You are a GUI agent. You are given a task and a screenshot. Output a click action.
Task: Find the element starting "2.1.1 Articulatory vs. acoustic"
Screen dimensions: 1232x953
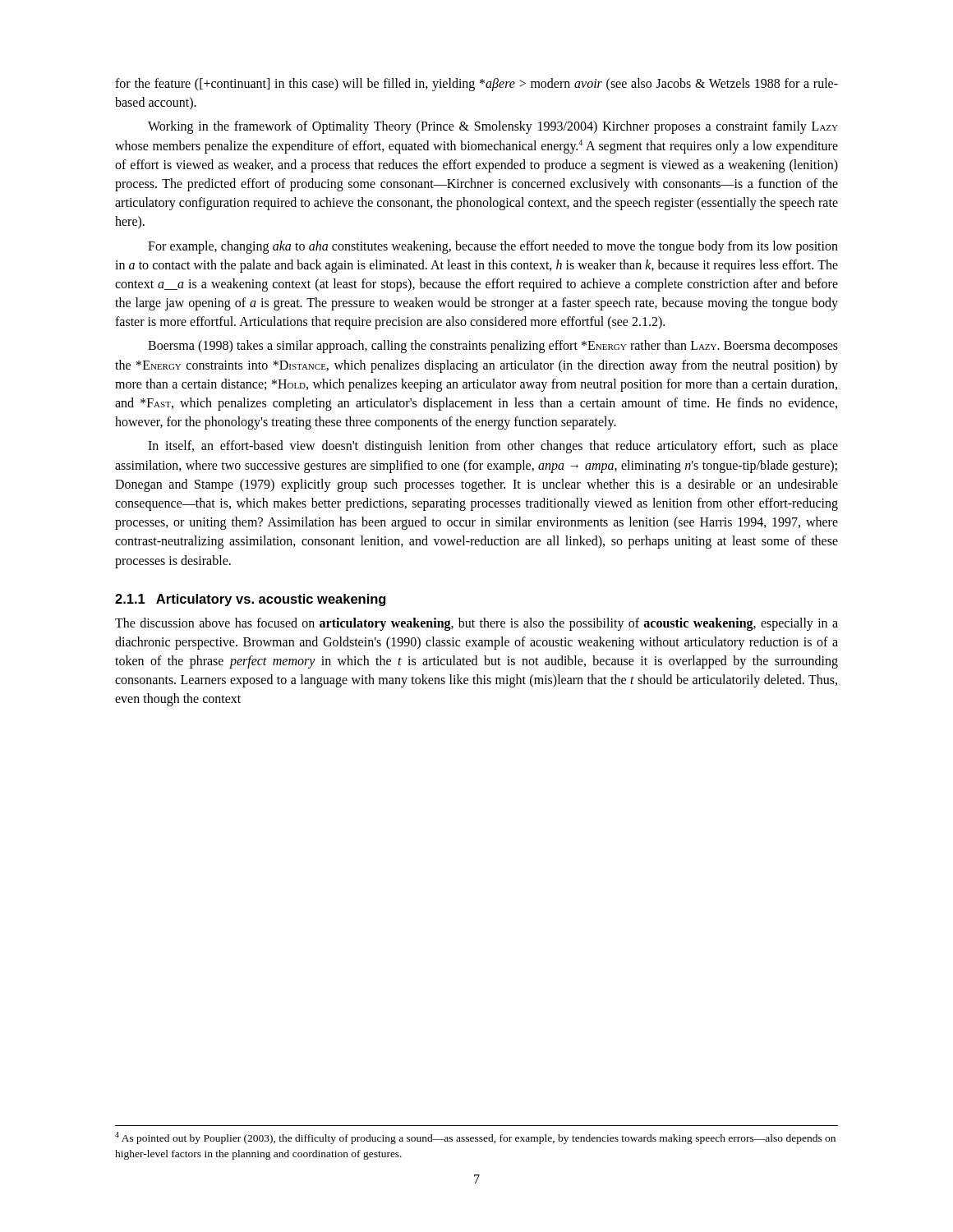pyautogui.click(x=251, y=599)
